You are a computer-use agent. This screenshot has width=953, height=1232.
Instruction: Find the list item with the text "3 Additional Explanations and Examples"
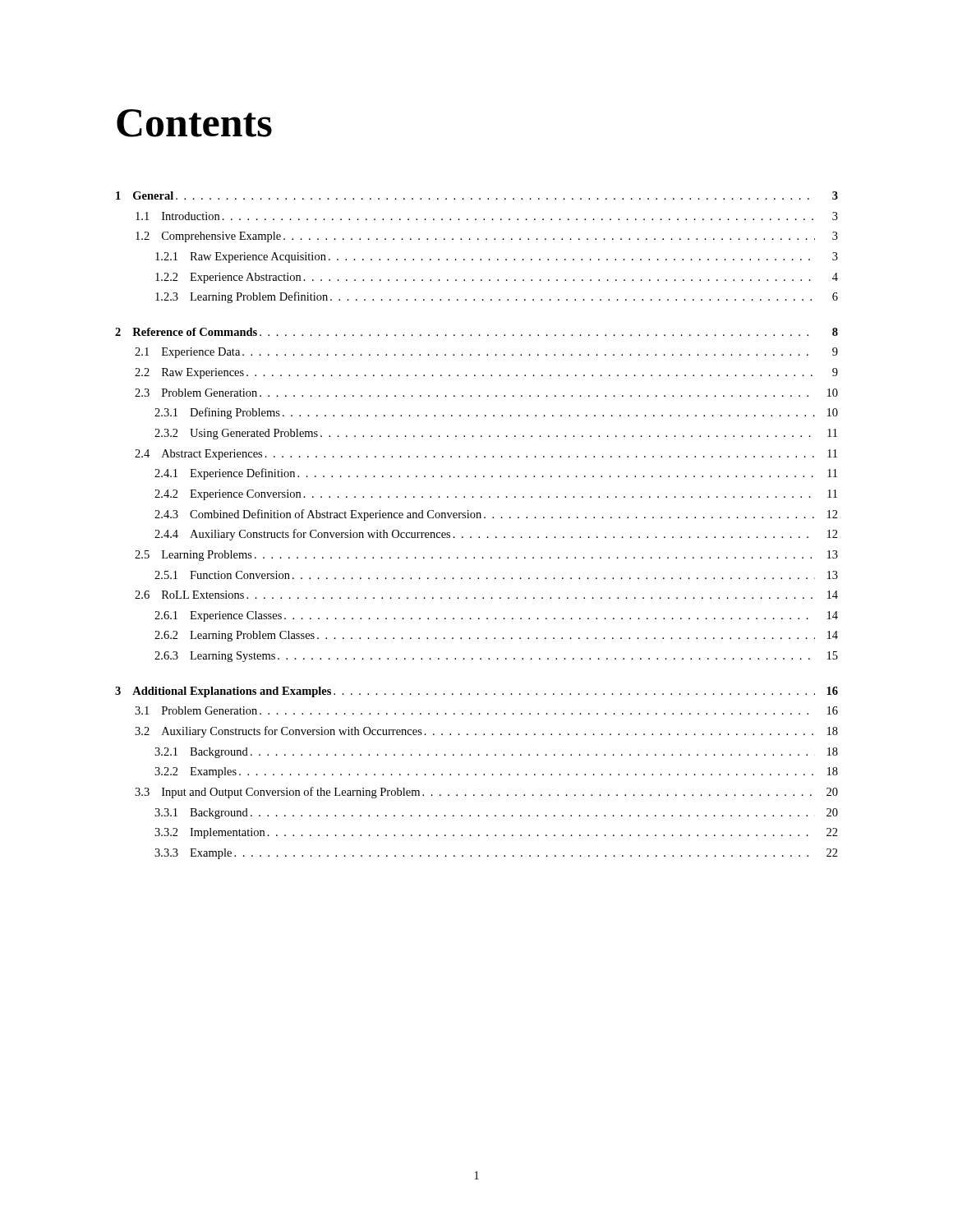tap(476, 691)
